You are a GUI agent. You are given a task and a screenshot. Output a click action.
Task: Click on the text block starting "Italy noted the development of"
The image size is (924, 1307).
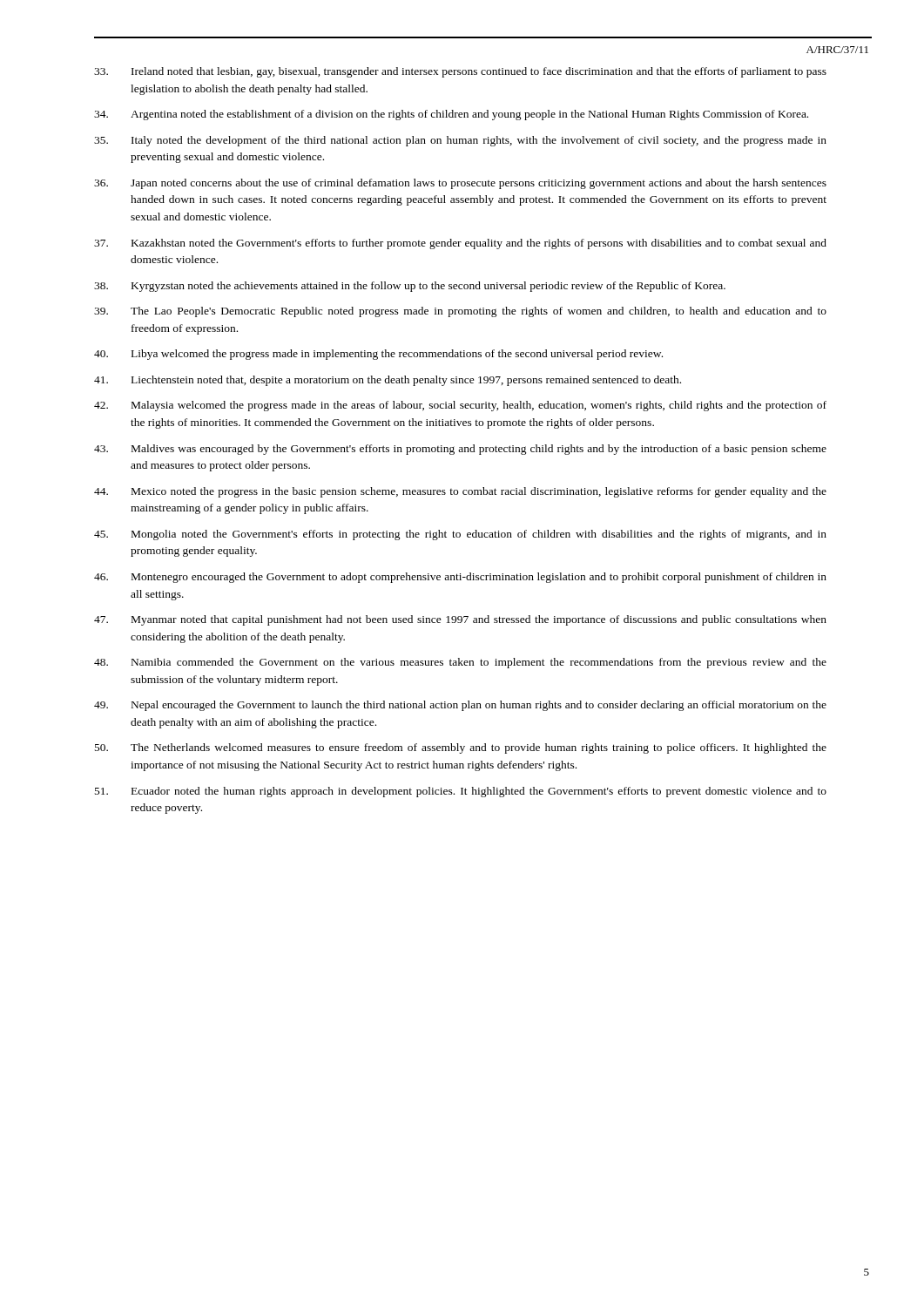click(460, 148)
